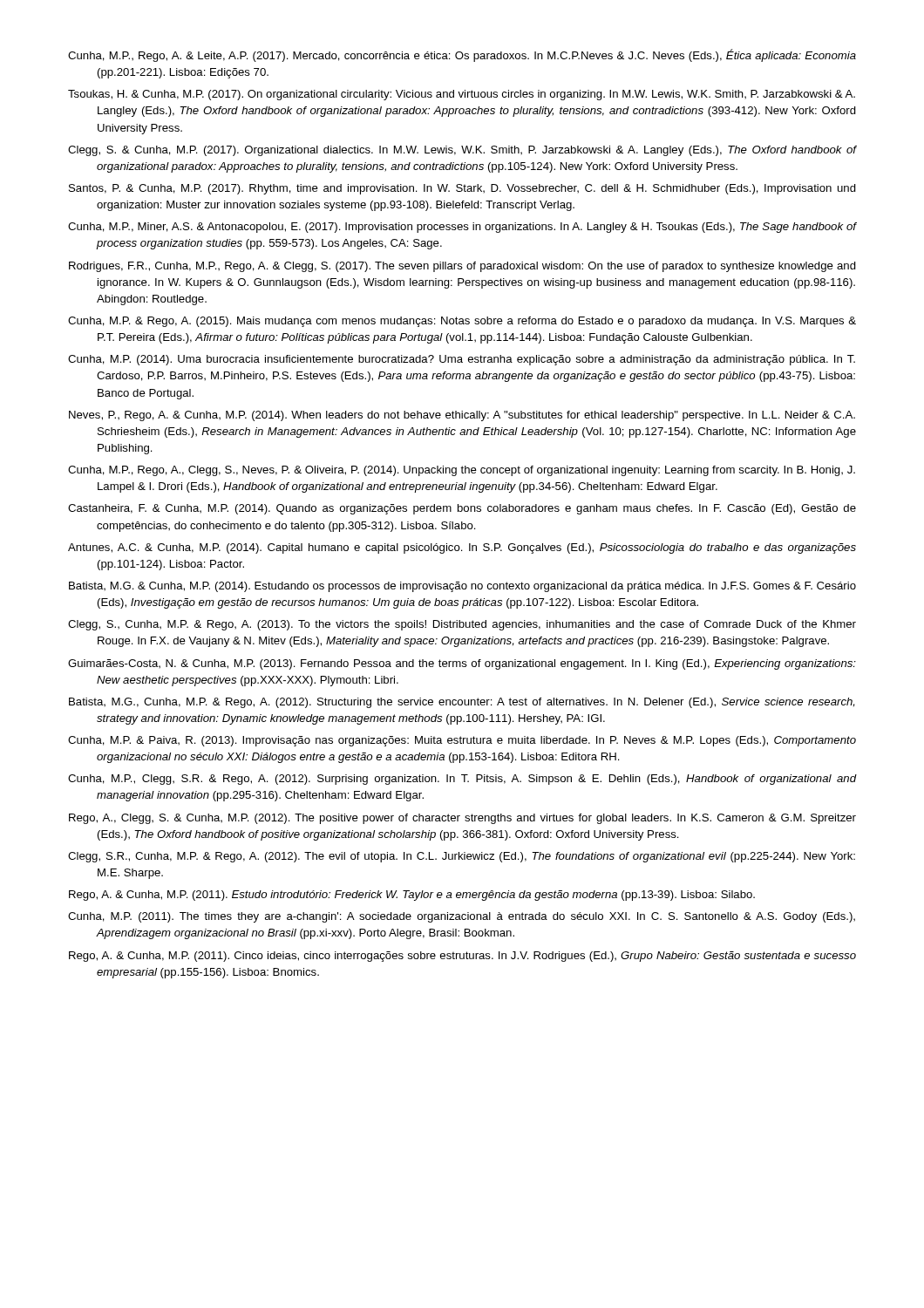Find the block on this page that starts "Clegg, S.R., Cunha, M.P. & Rego,"
Image resolution: width=924 pixels, height=1308 pixels.
click(462, 864)
